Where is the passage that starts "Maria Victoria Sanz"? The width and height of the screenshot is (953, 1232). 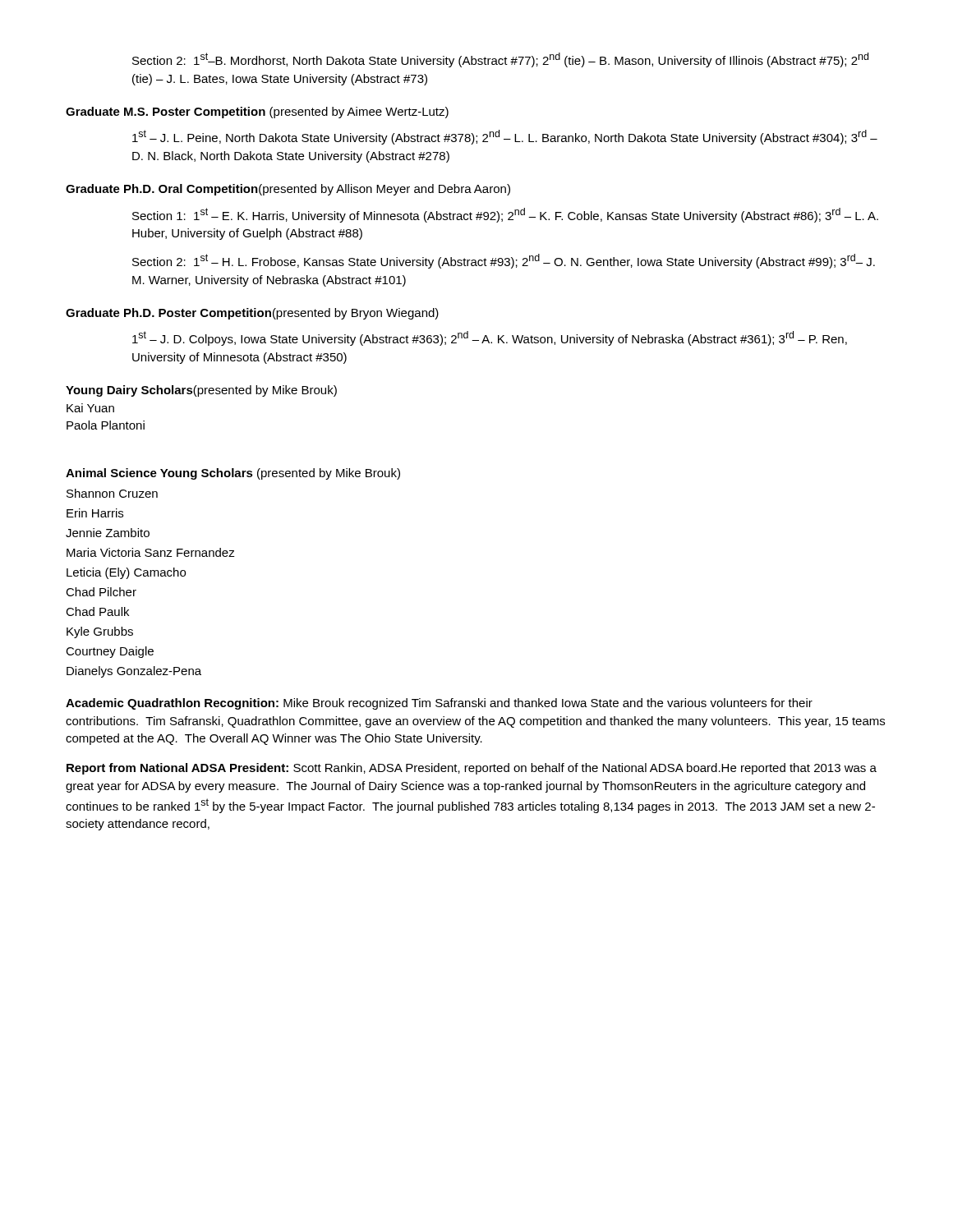(x=150, y=552)
